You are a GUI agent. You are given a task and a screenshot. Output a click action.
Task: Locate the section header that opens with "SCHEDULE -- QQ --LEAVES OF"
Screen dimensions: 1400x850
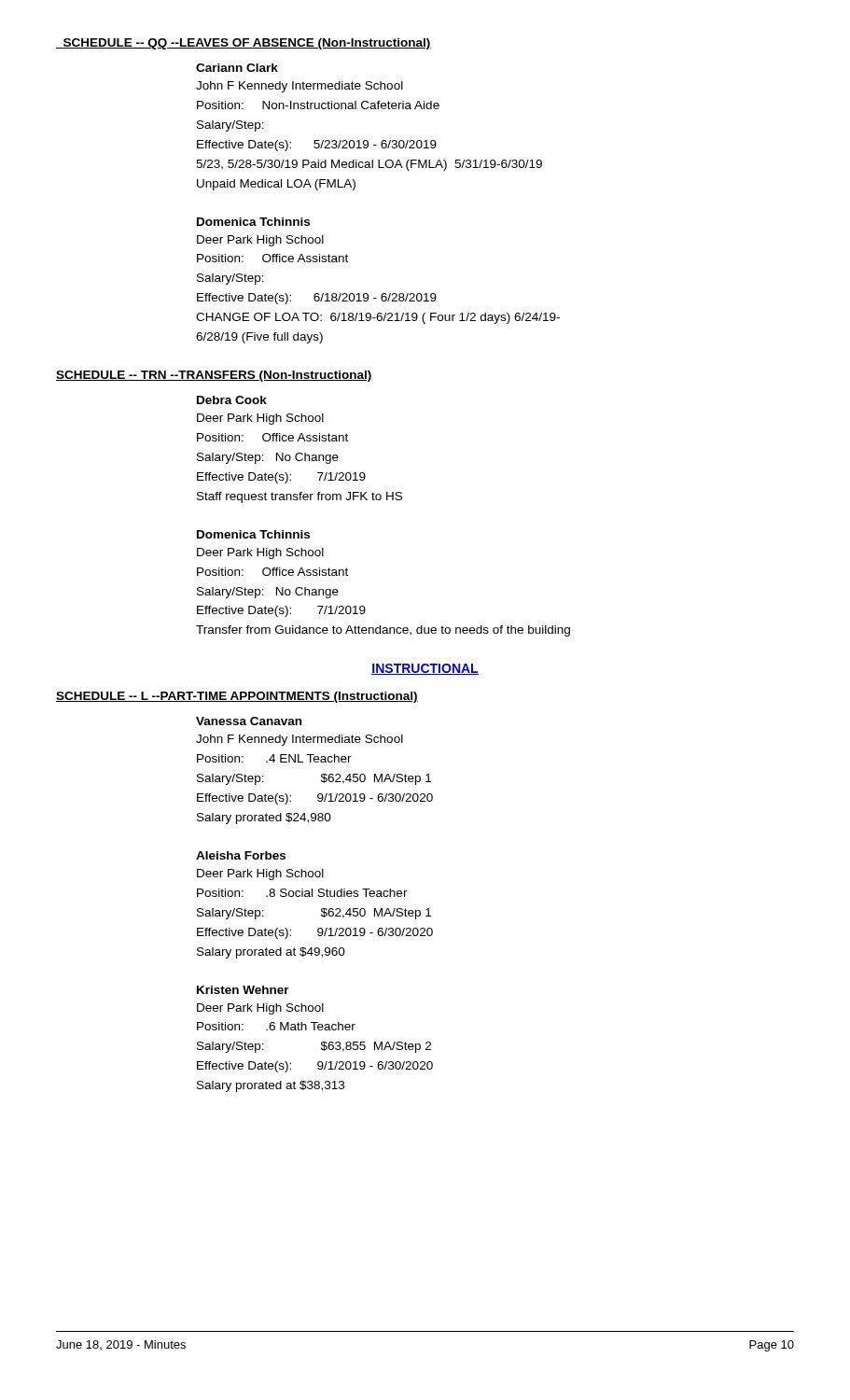(x=243, y=42)
